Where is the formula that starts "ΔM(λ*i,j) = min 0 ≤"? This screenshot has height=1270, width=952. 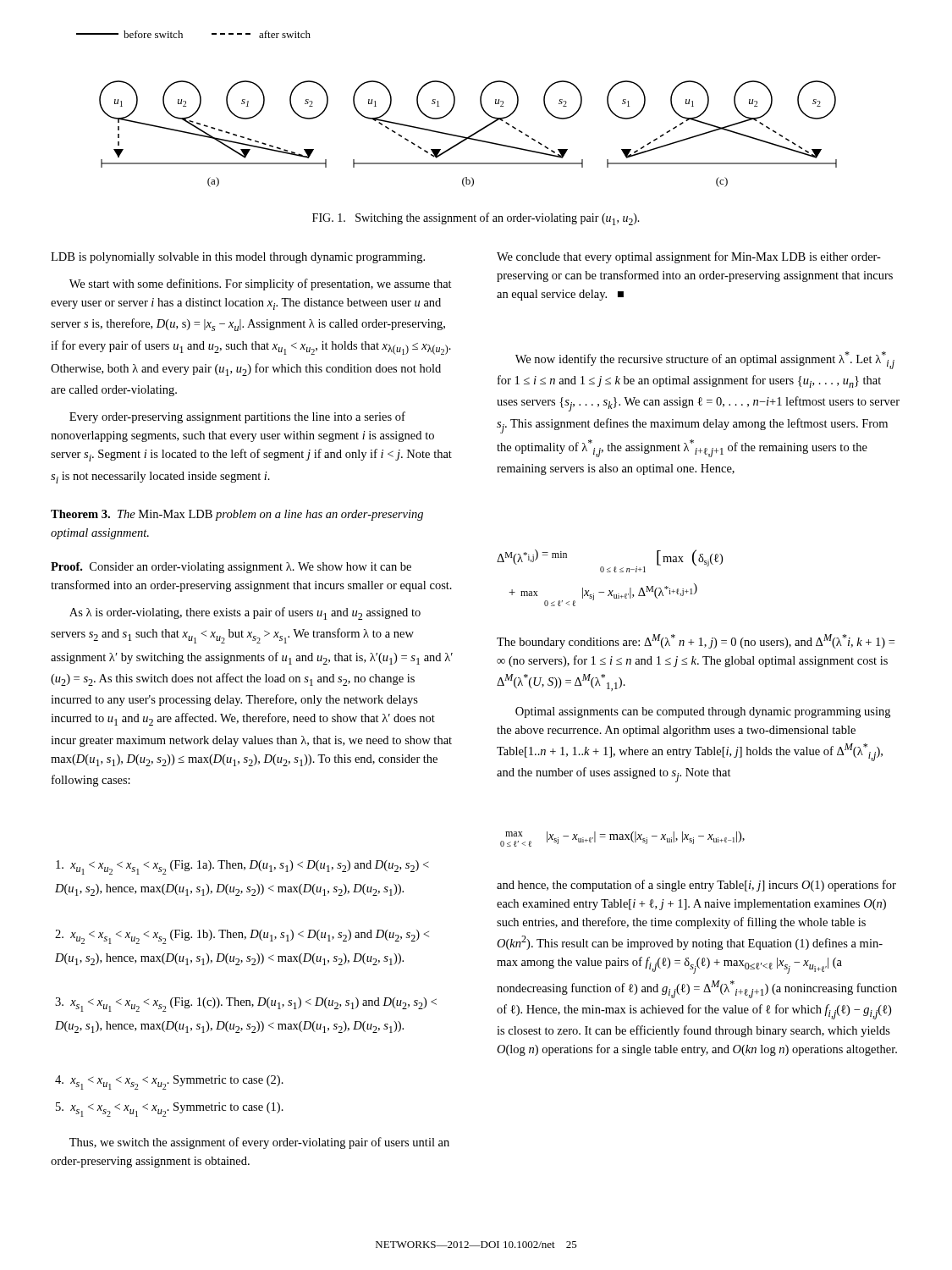point(691,583)
